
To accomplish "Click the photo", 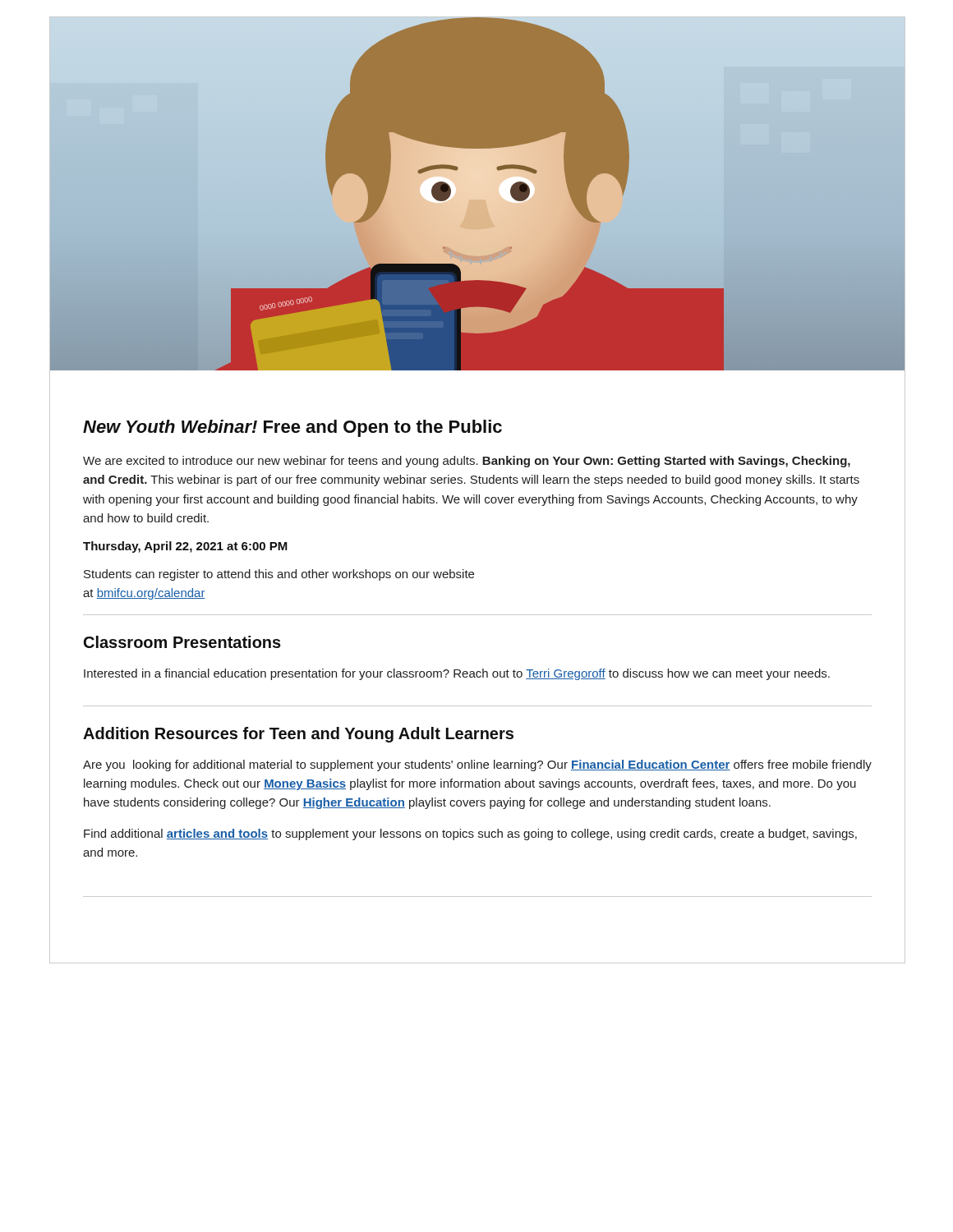I will coord(477,194).
